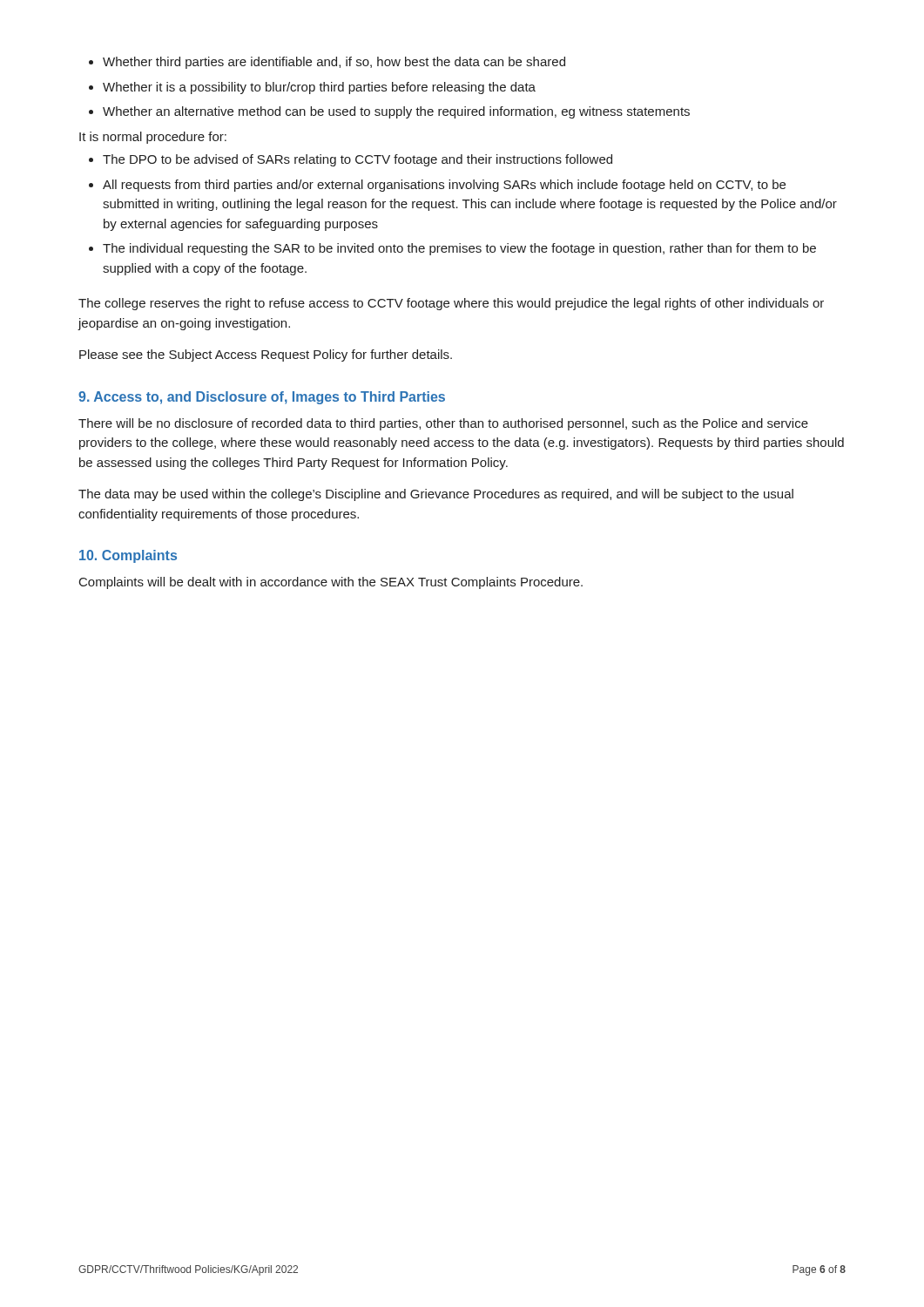This screenshot has width=924, height=1307.
Task: Find the text starting "The data may be"
Action: coord(436,503)
